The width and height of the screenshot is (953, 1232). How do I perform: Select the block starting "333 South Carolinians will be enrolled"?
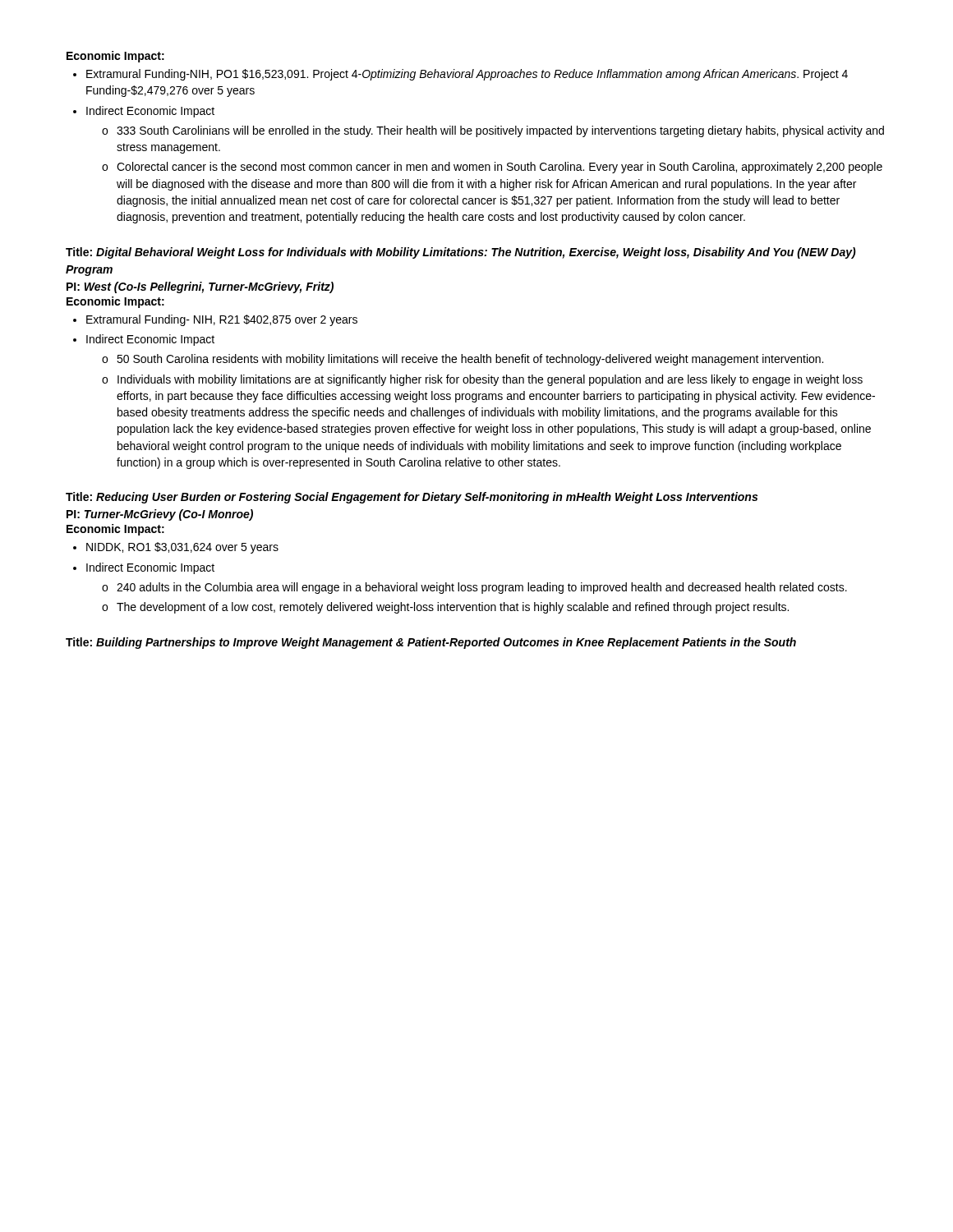click(x=501, y=139)
